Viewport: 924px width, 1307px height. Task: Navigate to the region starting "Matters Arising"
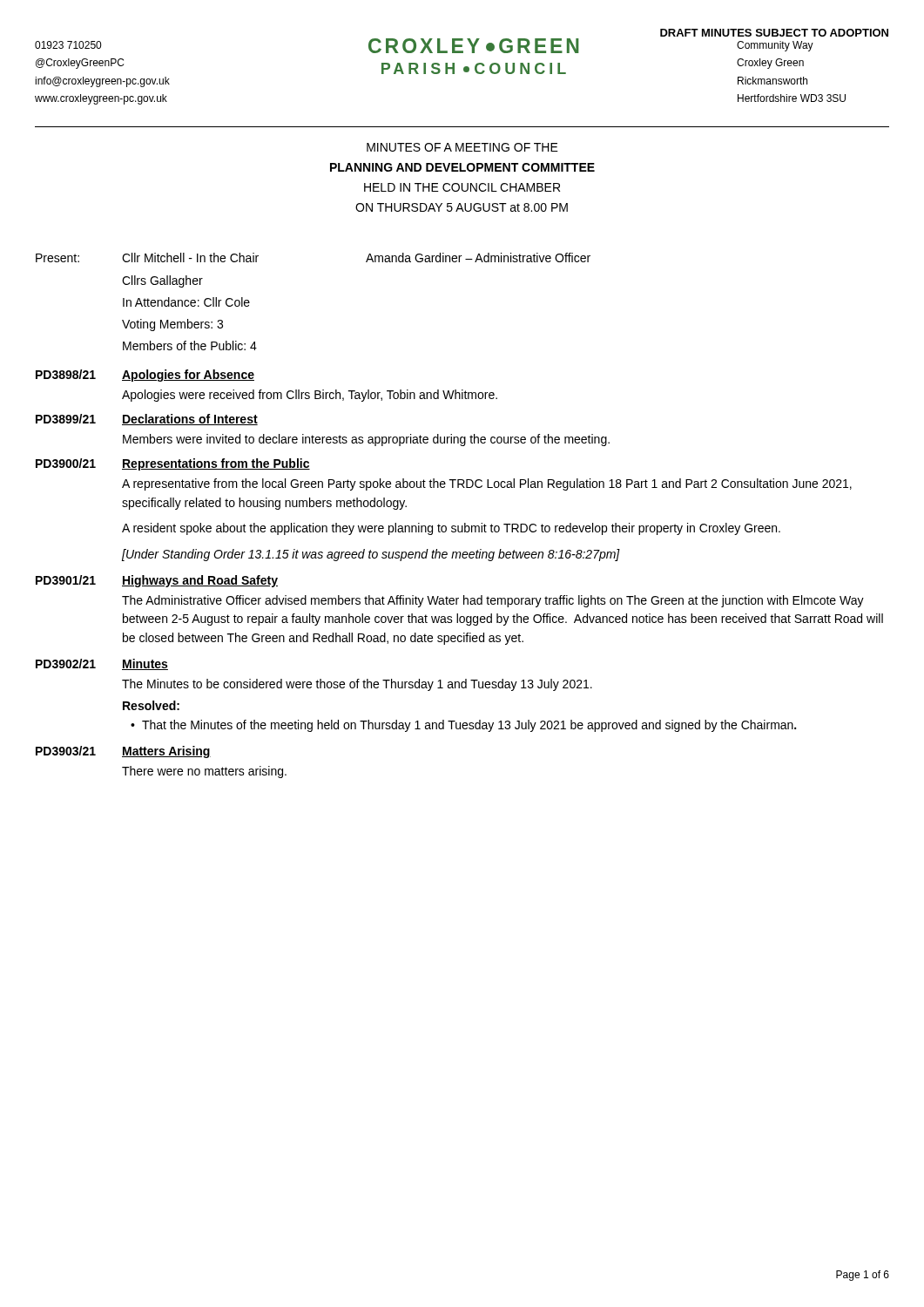[x=166, y=751]
